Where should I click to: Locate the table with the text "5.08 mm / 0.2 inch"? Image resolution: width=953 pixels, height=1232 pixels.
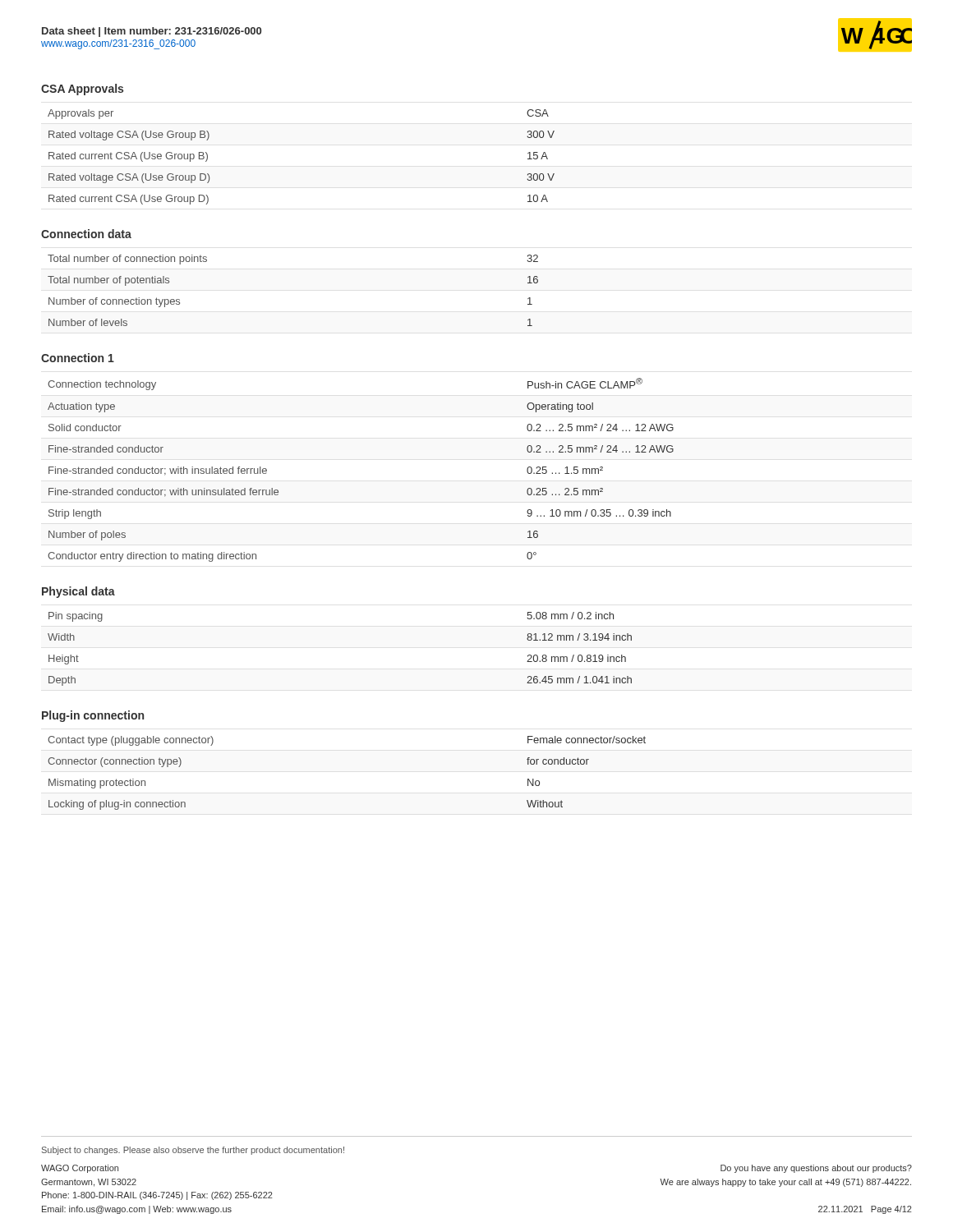[476, 648]
